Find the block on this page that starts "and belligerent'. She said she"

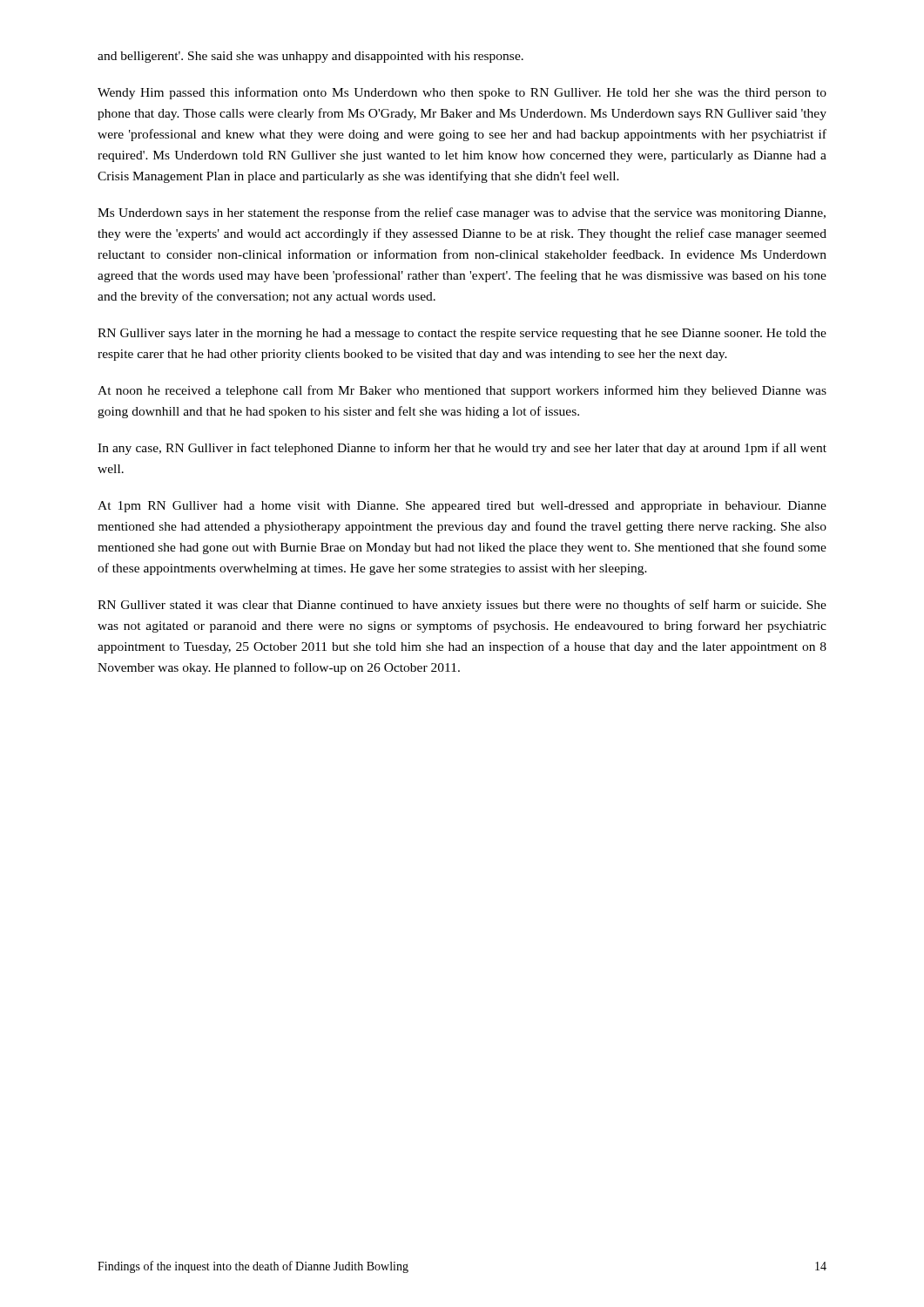coord(311,55)
